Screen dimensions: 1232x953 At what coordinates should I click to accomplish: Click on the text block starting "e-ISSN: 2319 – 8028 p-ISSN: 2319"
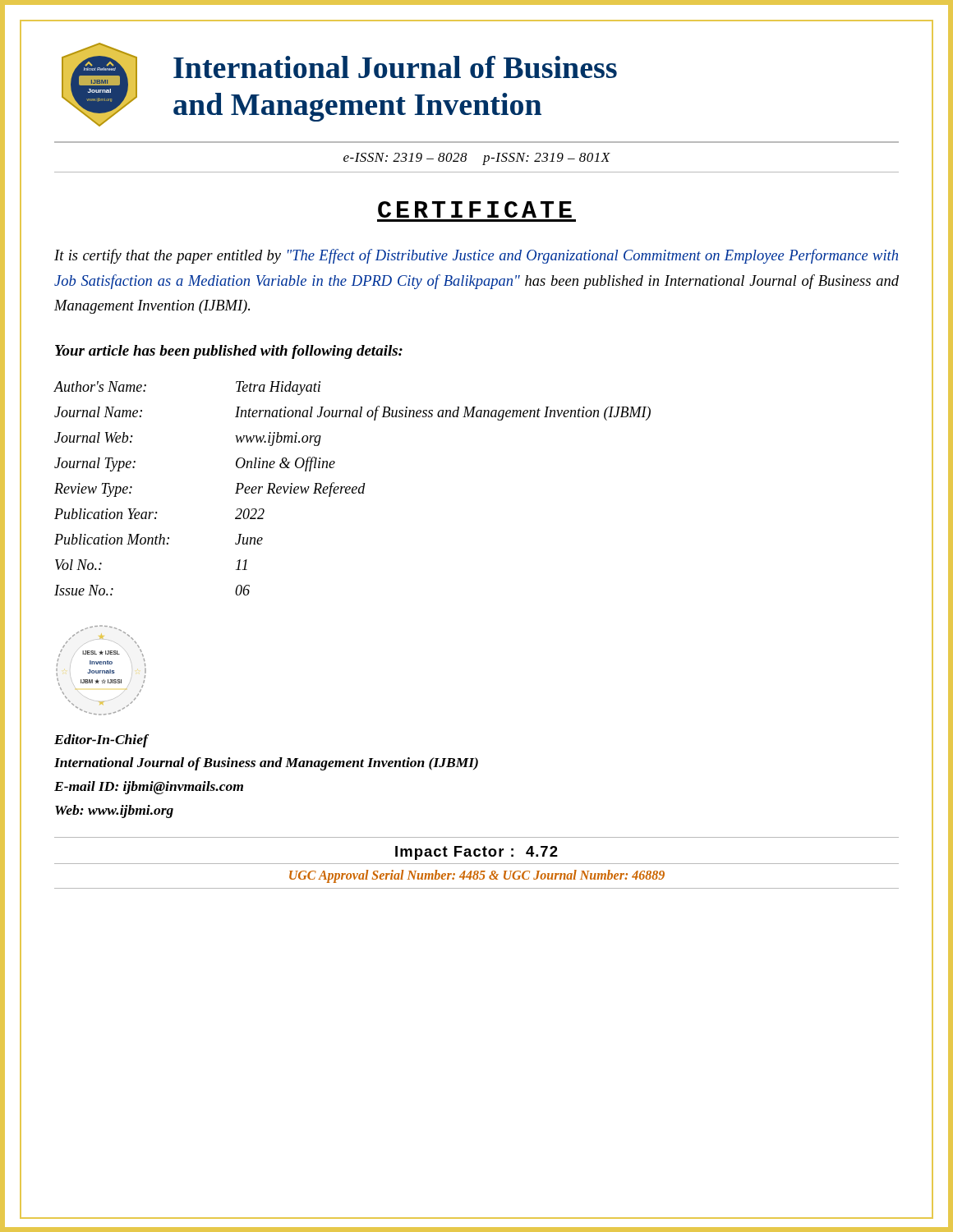476,157
